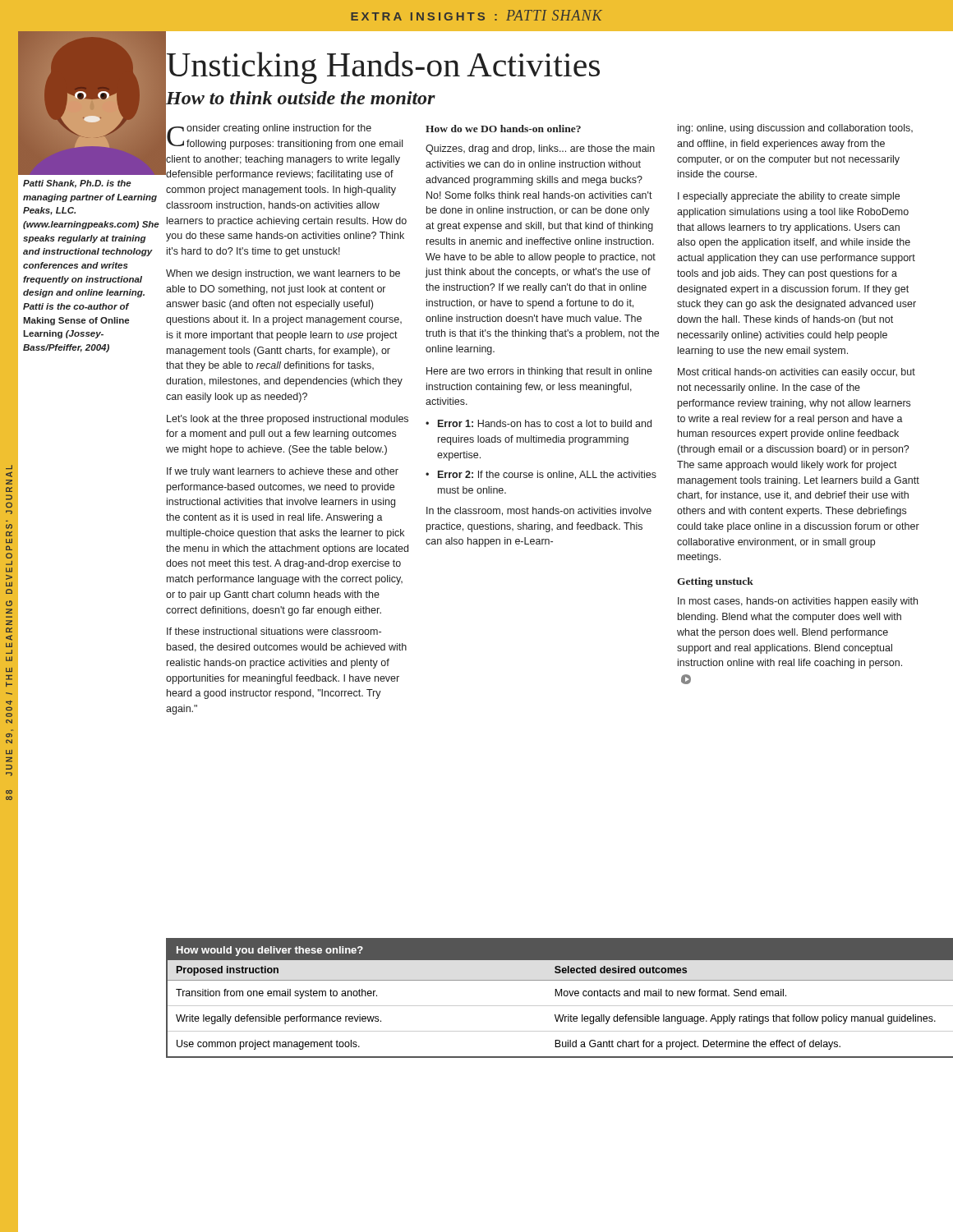The width and height of the screenshot is (953, 1232).
Task: Click the passage that begins "Error 2: If the course"
Action: click(x=543, y=483)
